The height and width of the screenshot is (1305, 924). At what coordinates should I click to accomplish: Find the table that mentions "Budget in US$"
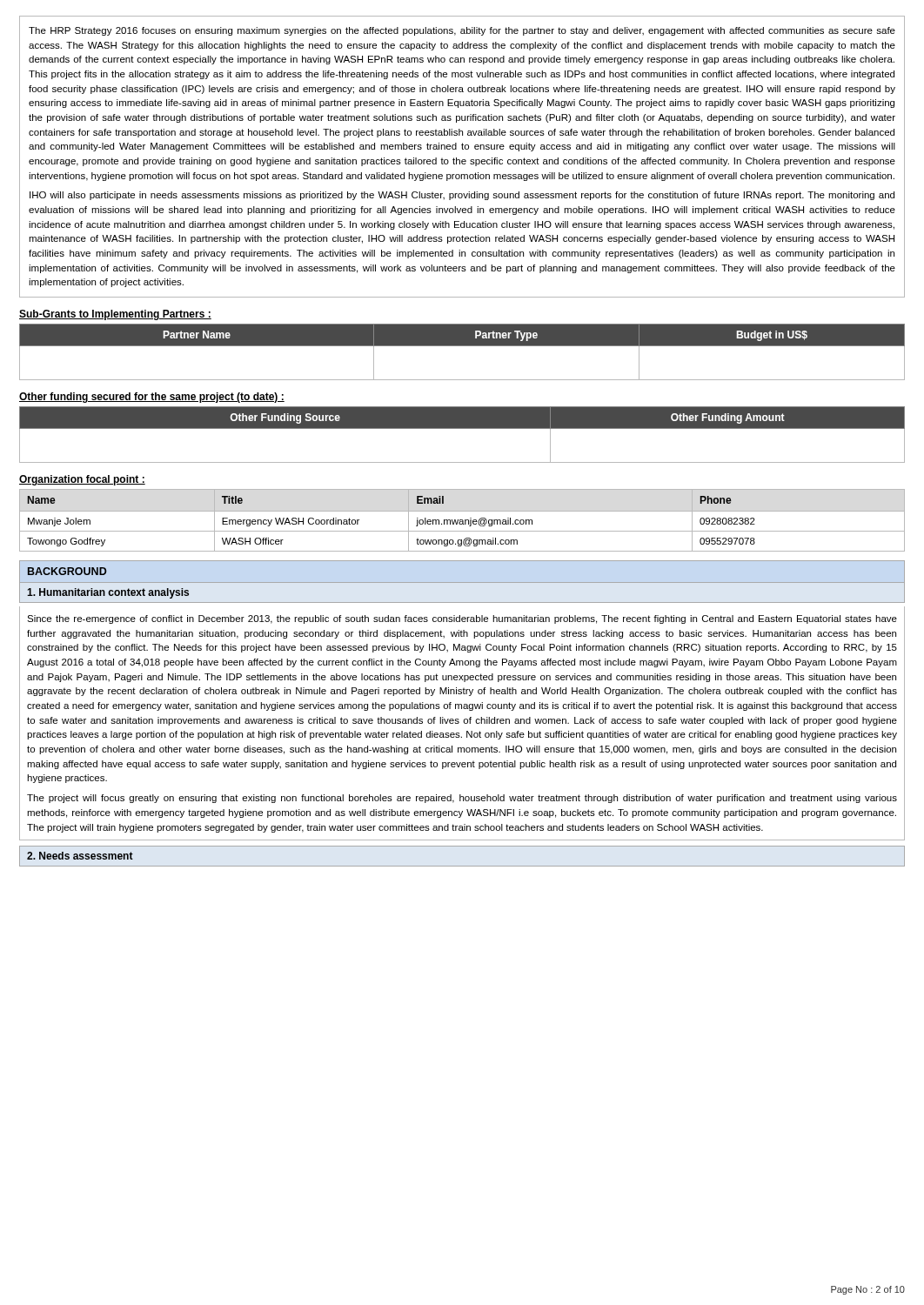point(462,352)
